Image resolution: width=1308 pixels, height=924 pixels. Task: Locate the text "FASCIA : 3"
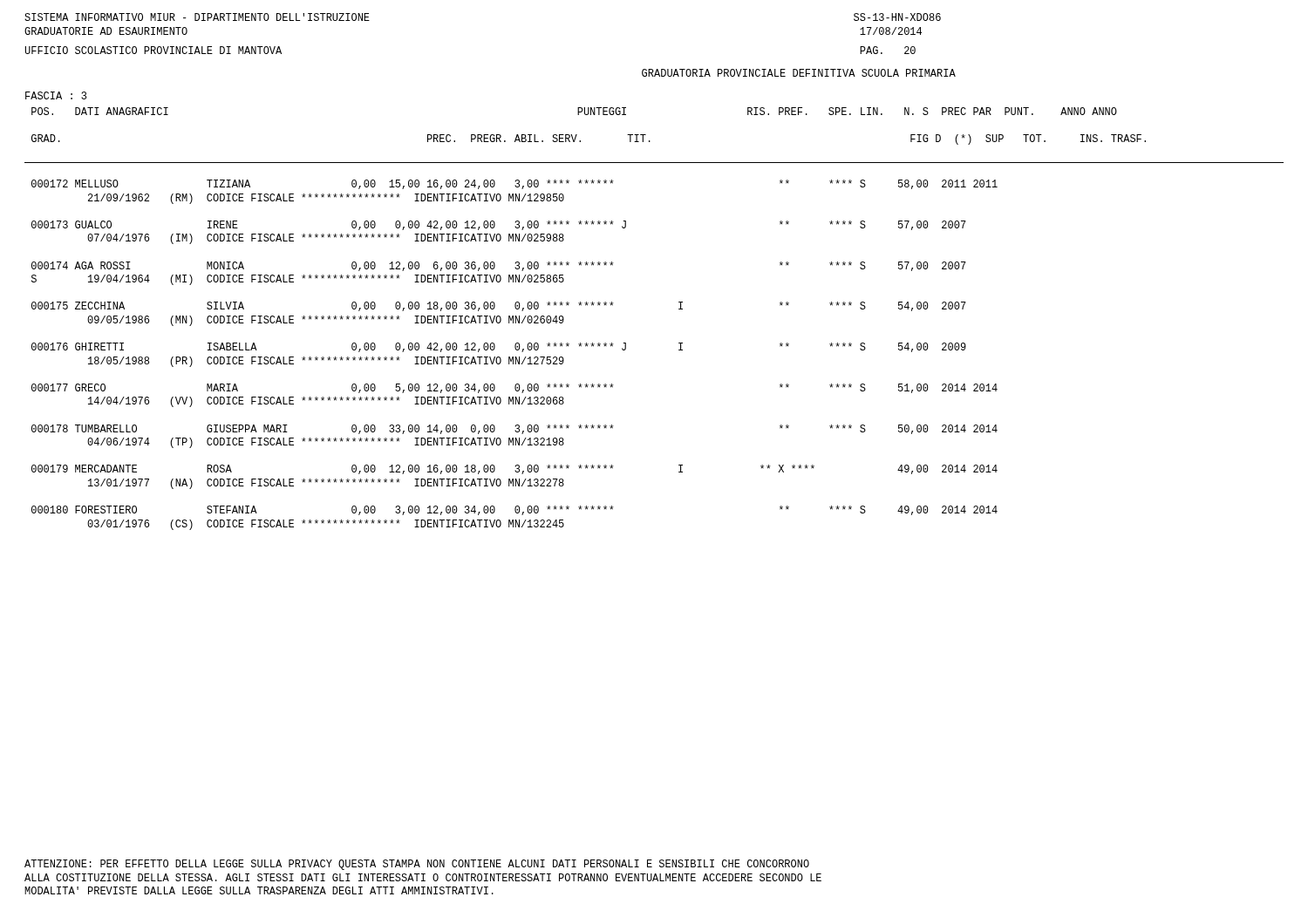coord(56,97)
